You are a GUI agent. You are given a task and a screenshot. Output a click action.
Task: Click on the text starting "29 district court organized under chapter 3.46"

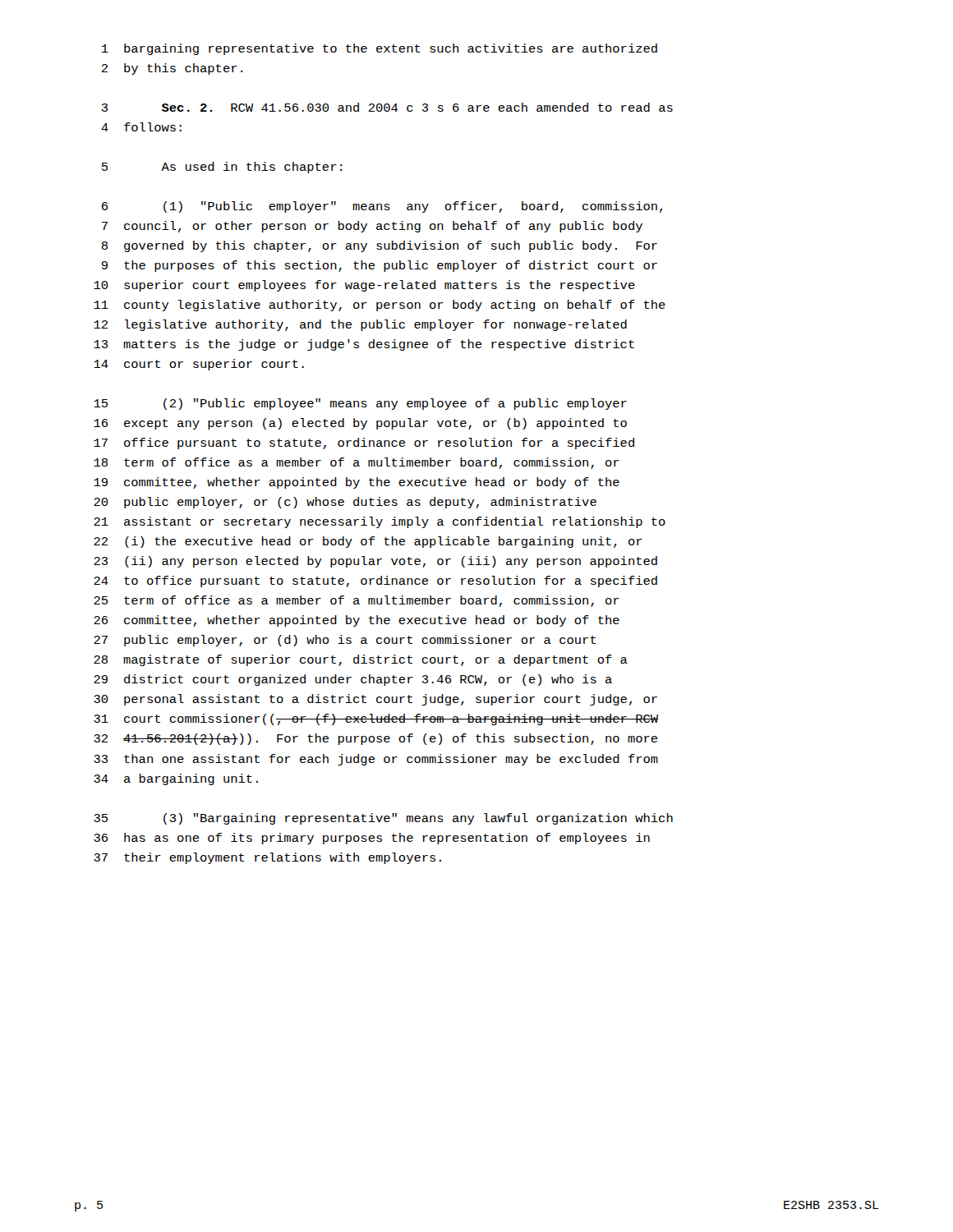click(x=476, y=680)
